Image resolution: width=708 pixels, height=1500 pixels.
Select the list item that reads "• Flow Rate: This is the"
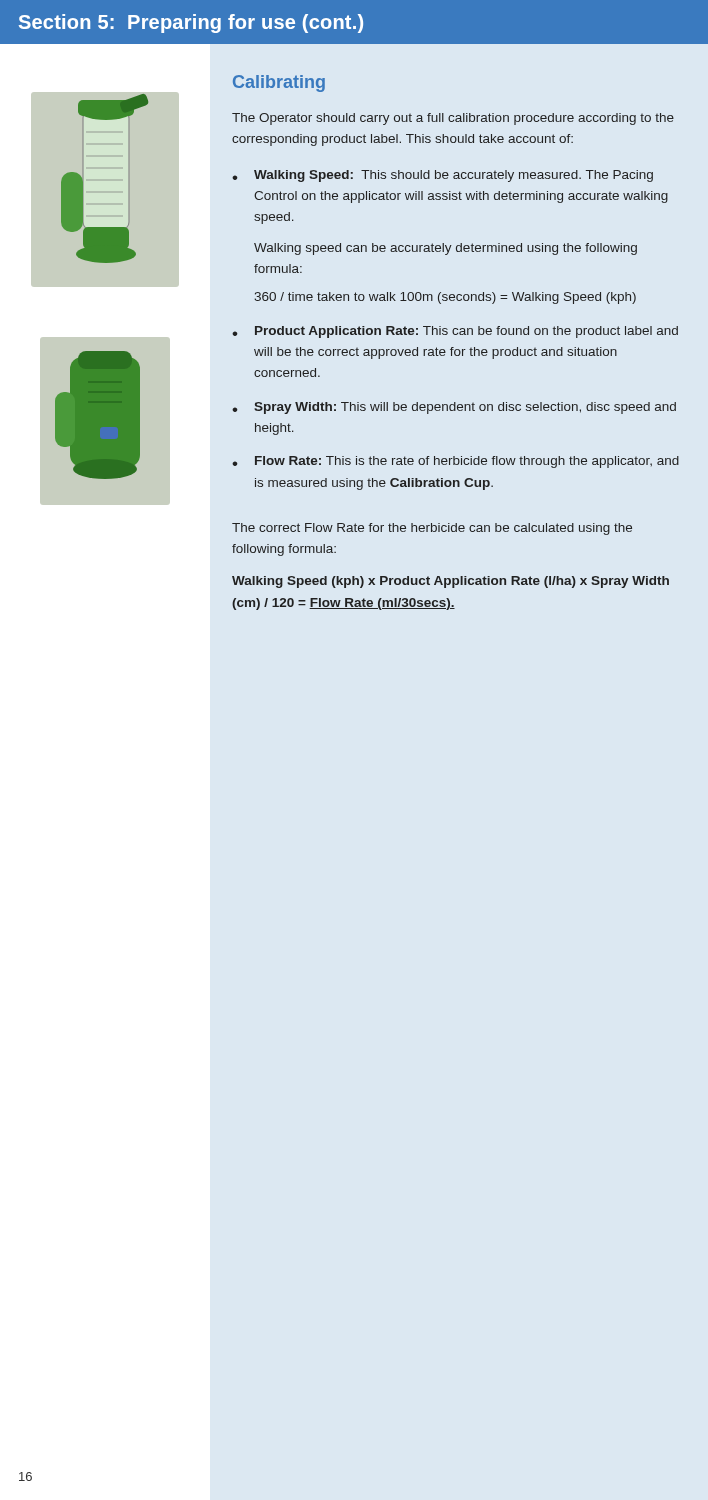(x=456, y=472)
